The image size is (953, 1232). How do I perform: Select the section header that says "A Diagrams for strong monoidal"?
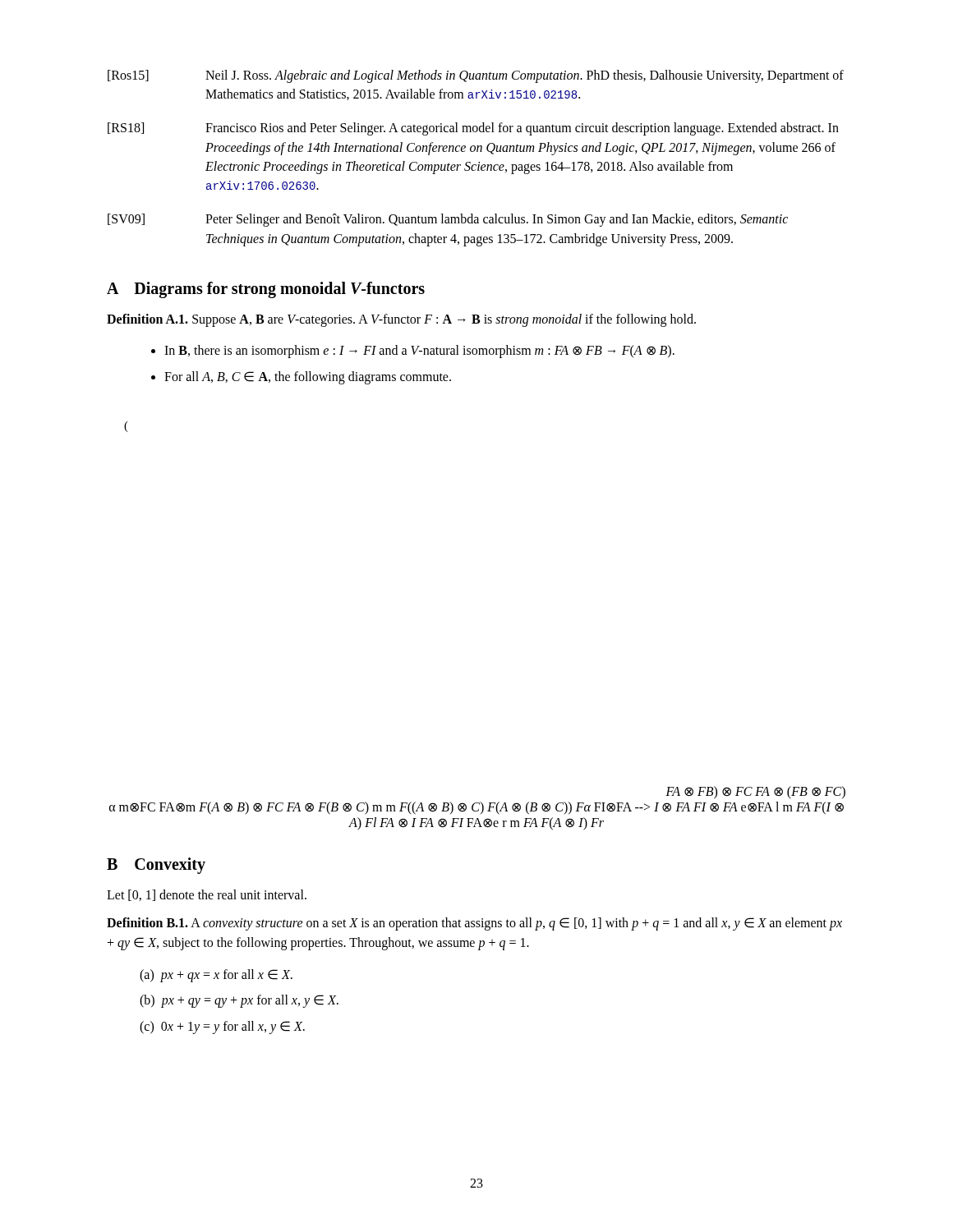(266, 288)
